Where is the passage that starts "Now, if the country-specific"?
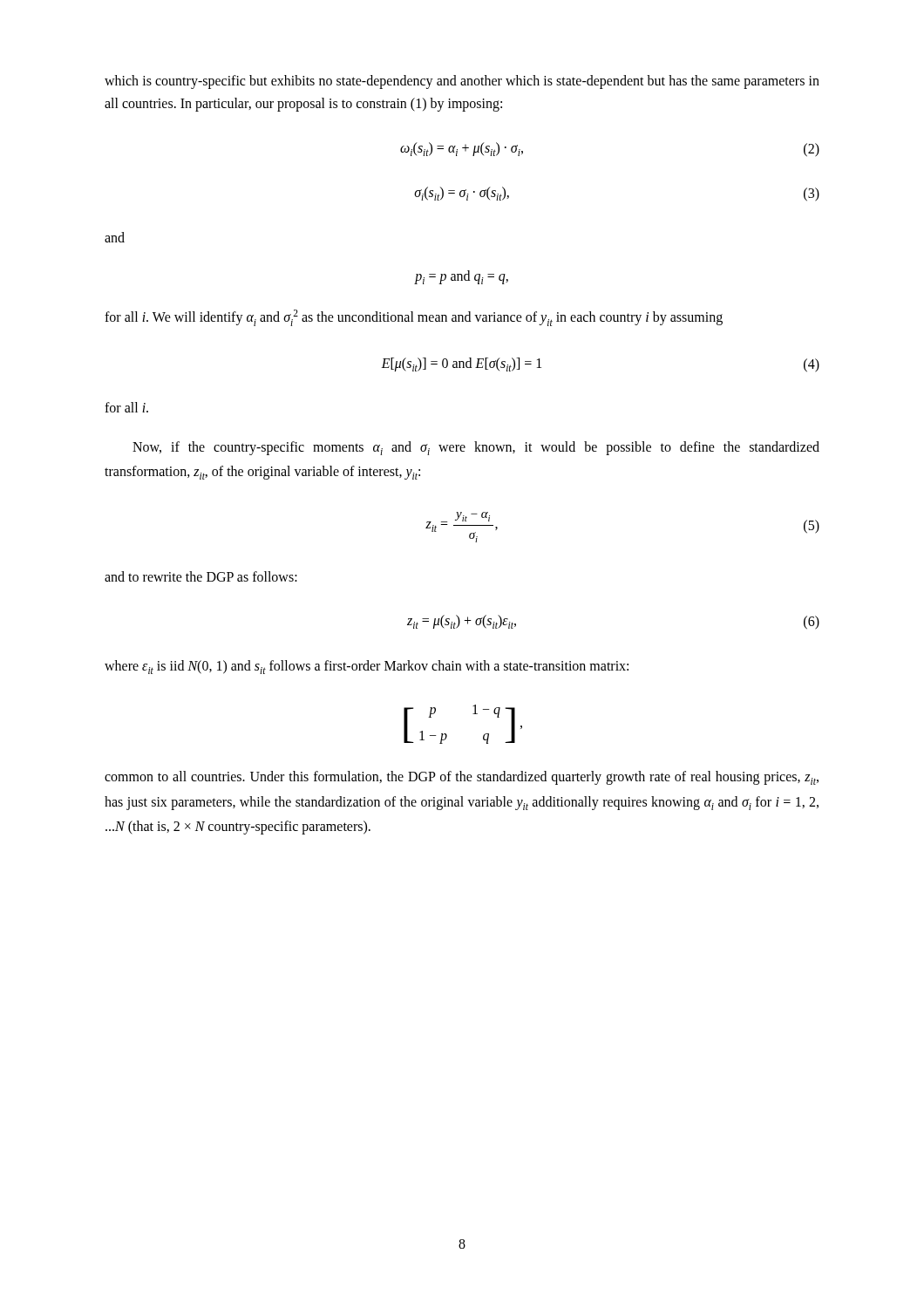 point(462,460)
